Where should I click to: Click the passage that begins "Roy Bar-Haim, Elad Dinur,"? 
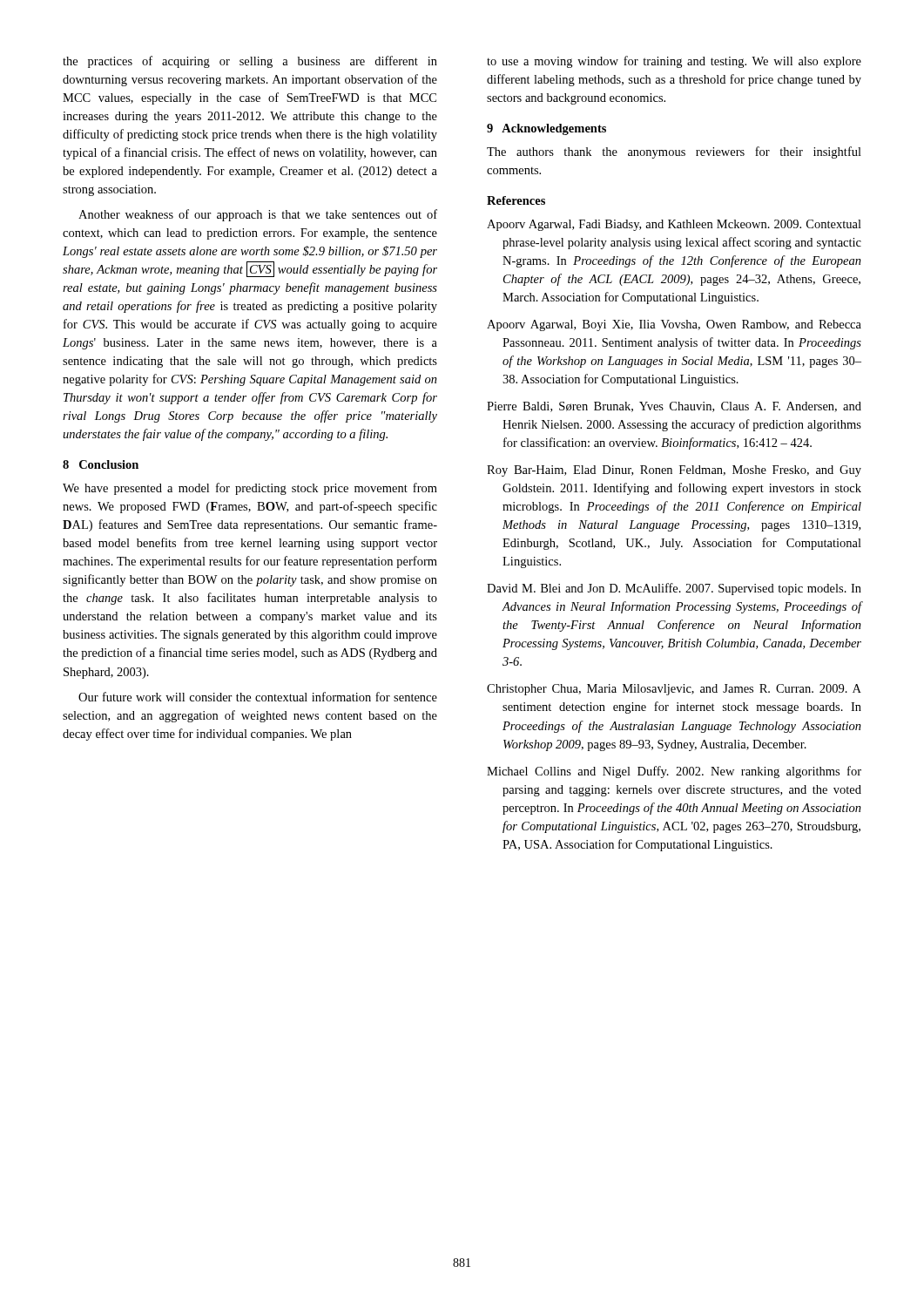coord(674,516)
